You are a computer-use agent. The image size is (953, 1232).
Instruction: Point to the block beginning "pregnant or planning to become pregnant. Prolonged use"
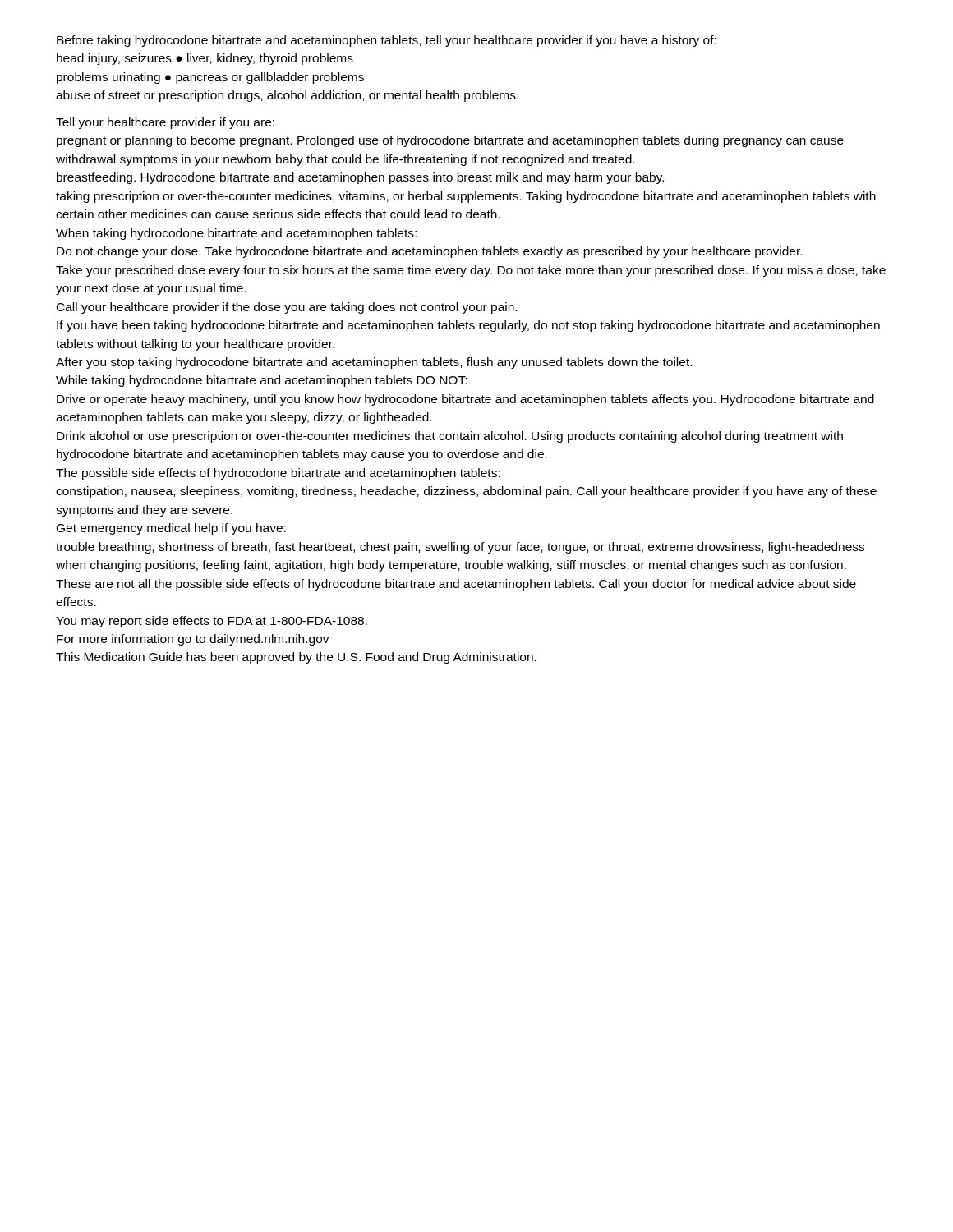click(450, 150)
